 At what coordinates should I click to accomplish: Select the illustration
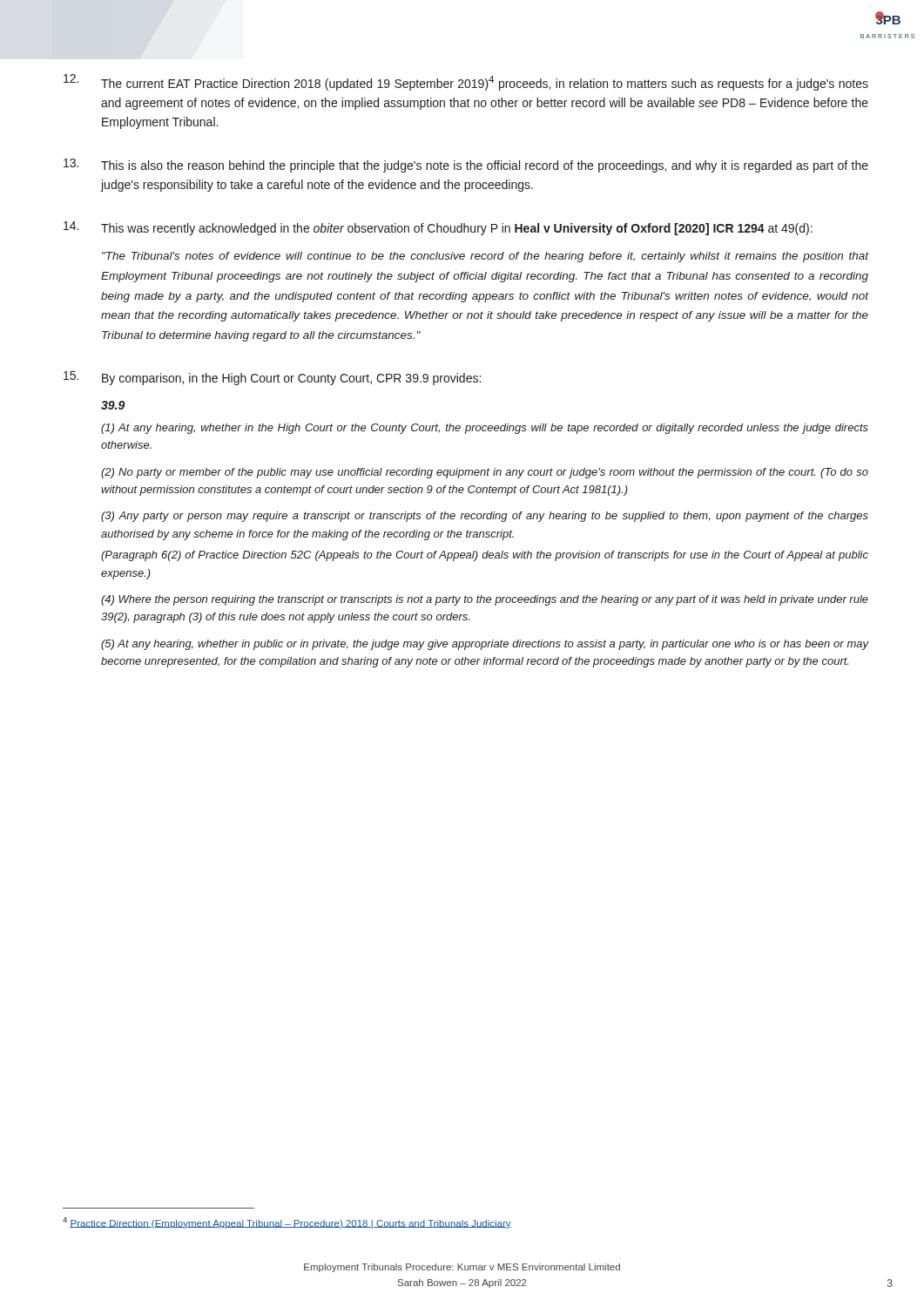tap(462, 30)
